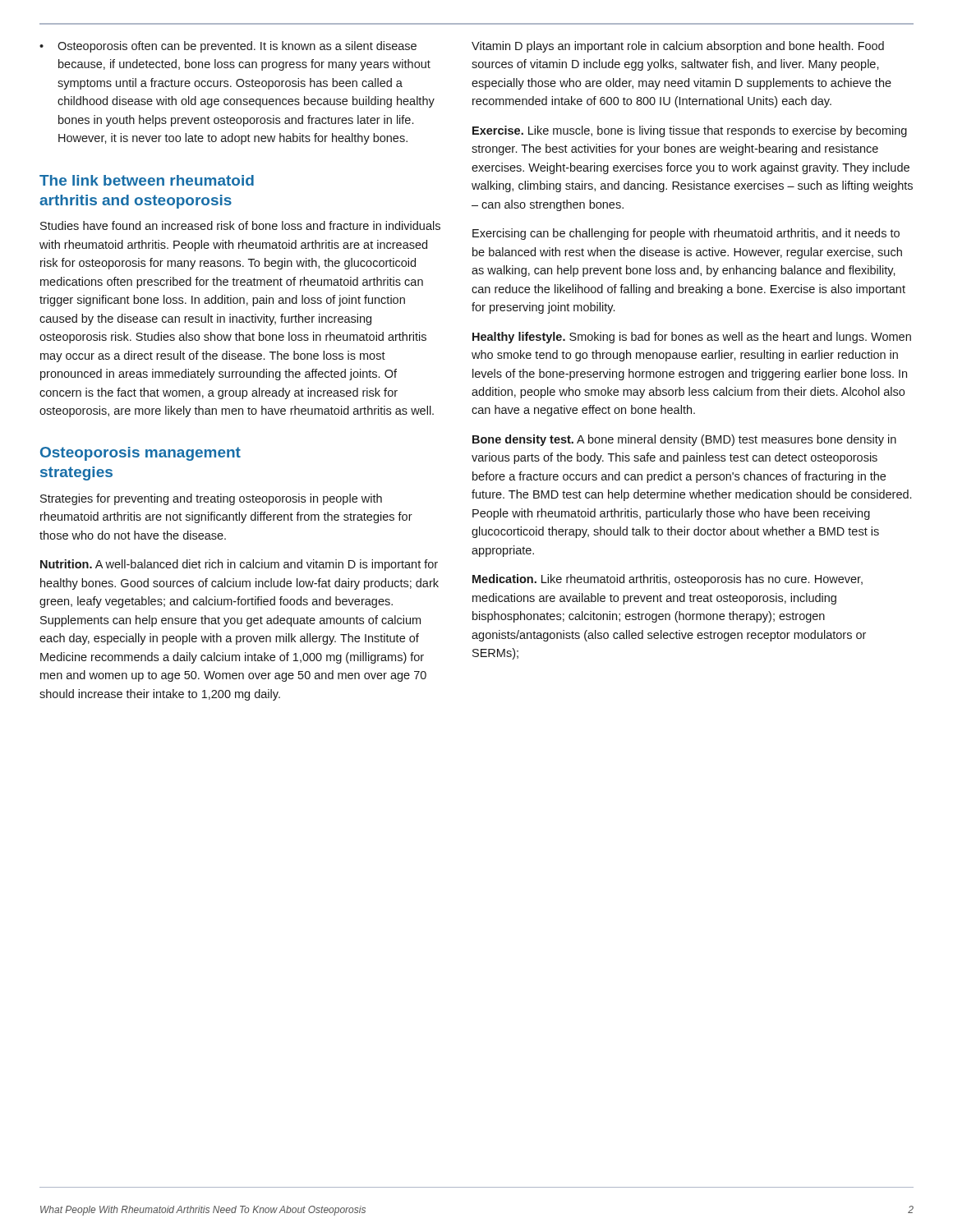Image resolution: width=953 pixels, height=1232 pixels.
Task: Click on the element starting "Nutrition. A well-balanced diet"
Action: 239,629
